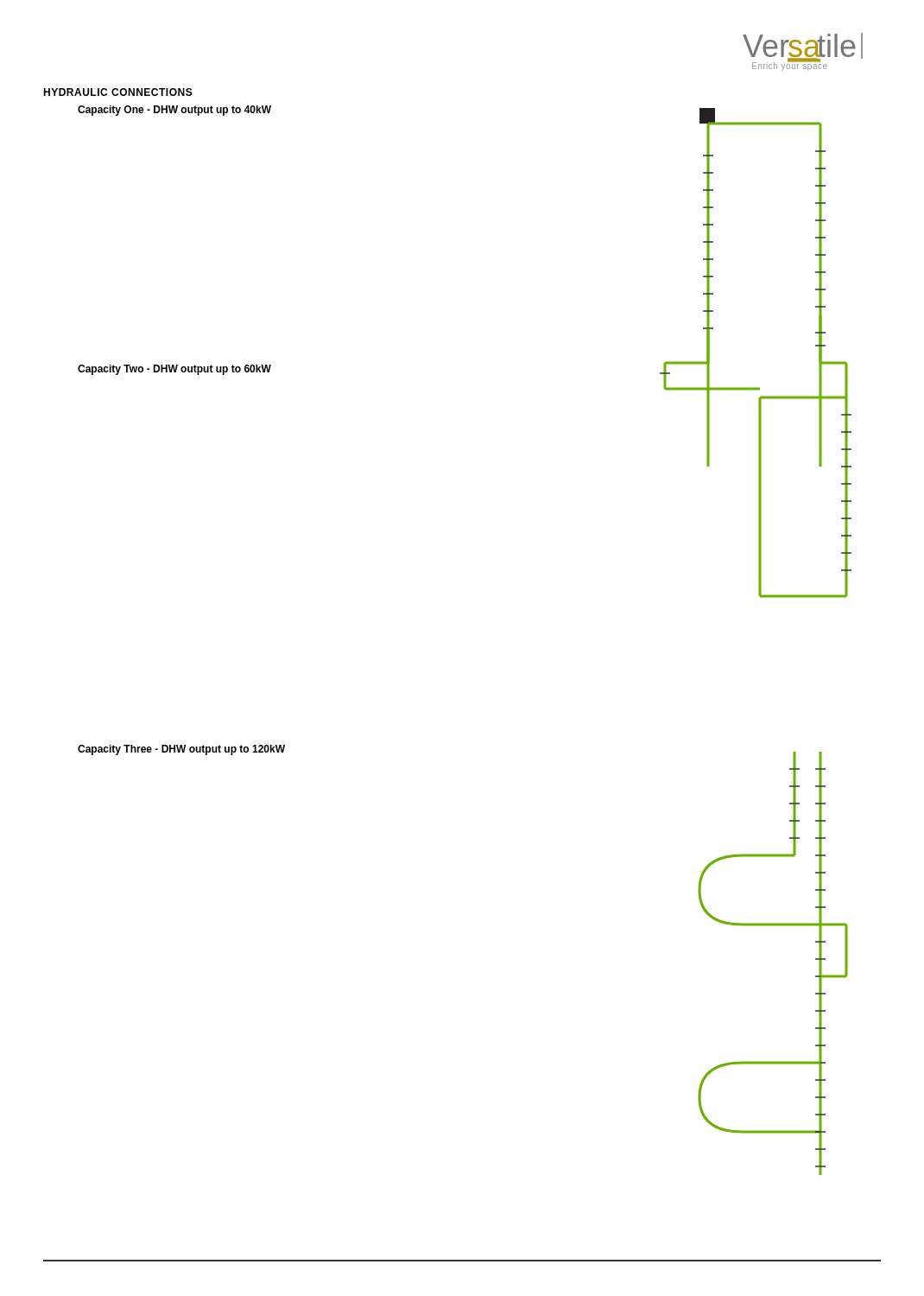Click on the text starting "Capacity Three - DHW output"
Viewport: 924px width, 1296px height.
click(x=181, y=749)
